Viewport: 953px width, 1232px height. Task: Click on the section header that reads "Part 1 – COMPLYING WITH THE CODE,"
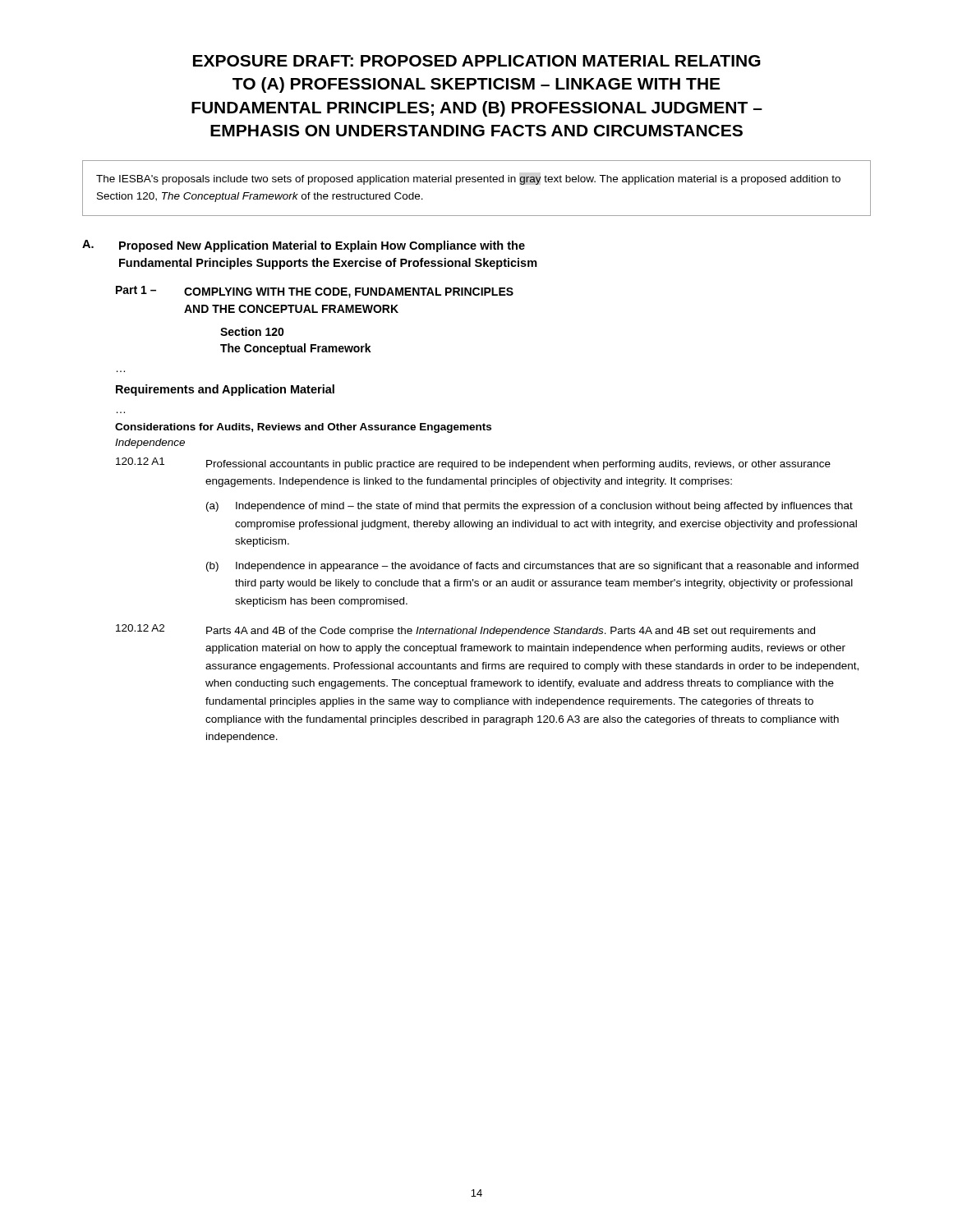314,300
